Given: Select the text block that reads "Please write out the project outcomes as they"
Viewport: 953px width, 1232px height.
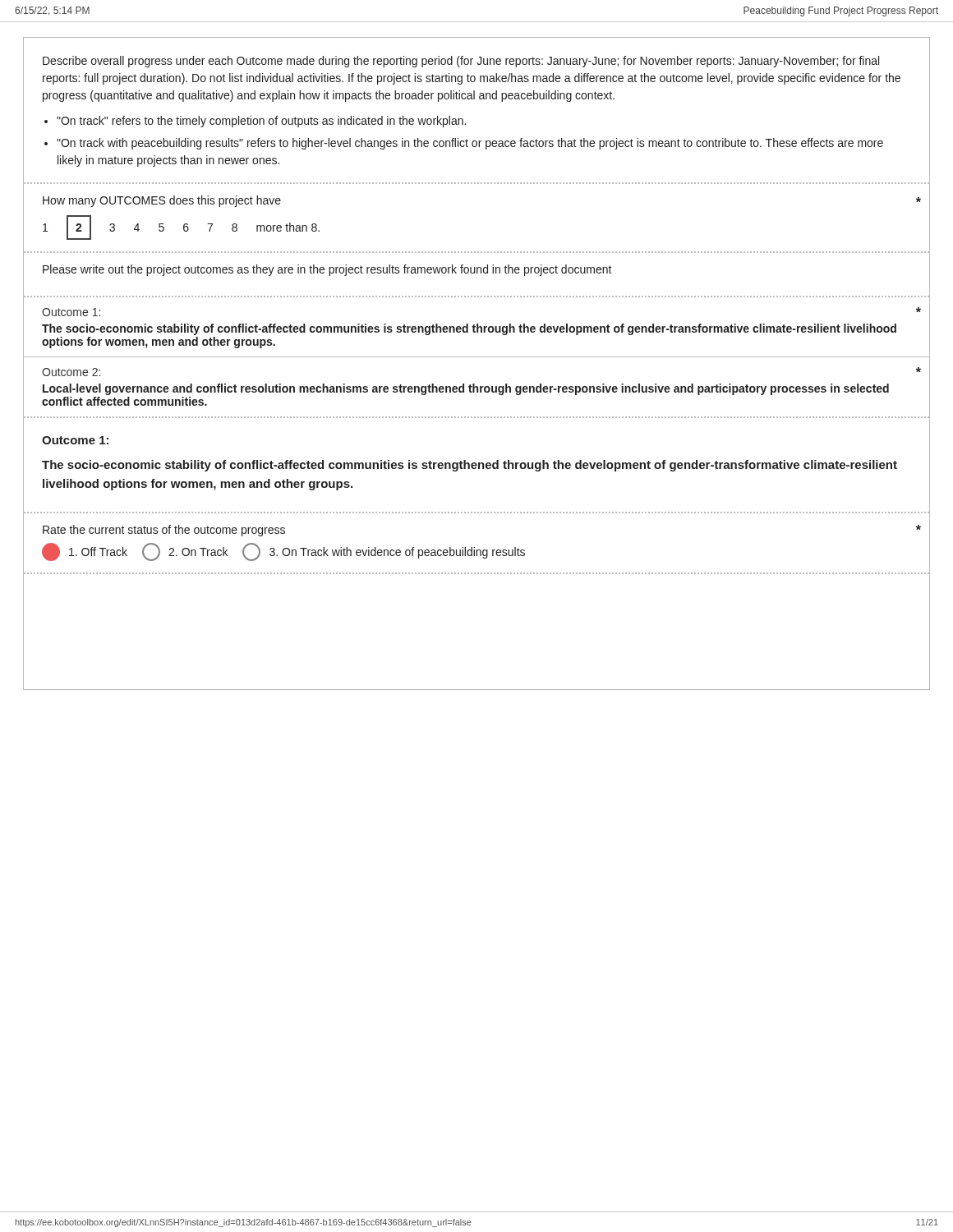Looking at the screenshot, I should pyautogui.click(x=476, y=269).
